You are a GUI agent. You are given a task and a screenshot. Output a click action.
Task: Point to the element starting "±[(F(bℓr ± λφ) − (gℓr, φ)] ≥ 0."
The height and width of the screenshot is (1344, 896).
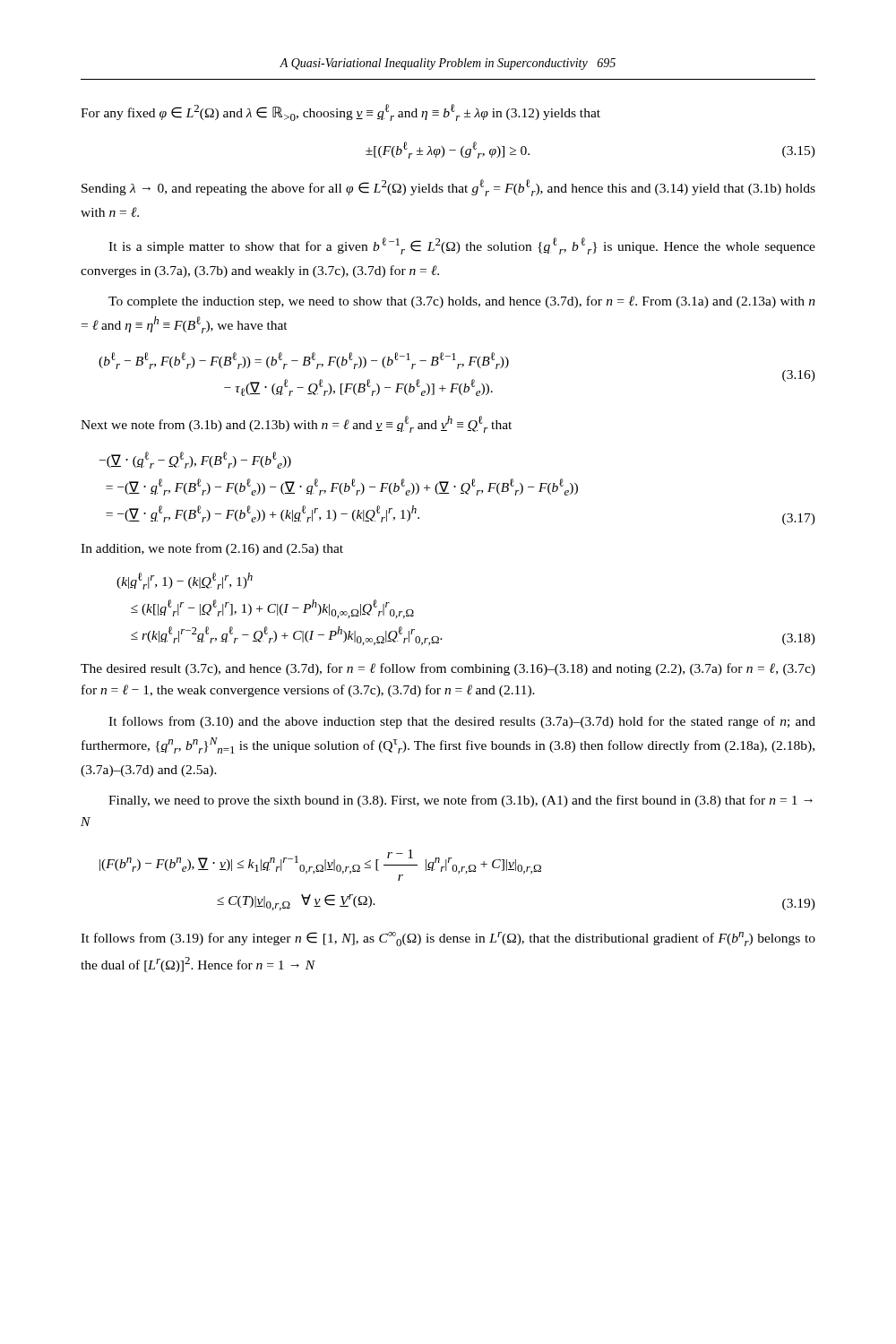point(436,149)
